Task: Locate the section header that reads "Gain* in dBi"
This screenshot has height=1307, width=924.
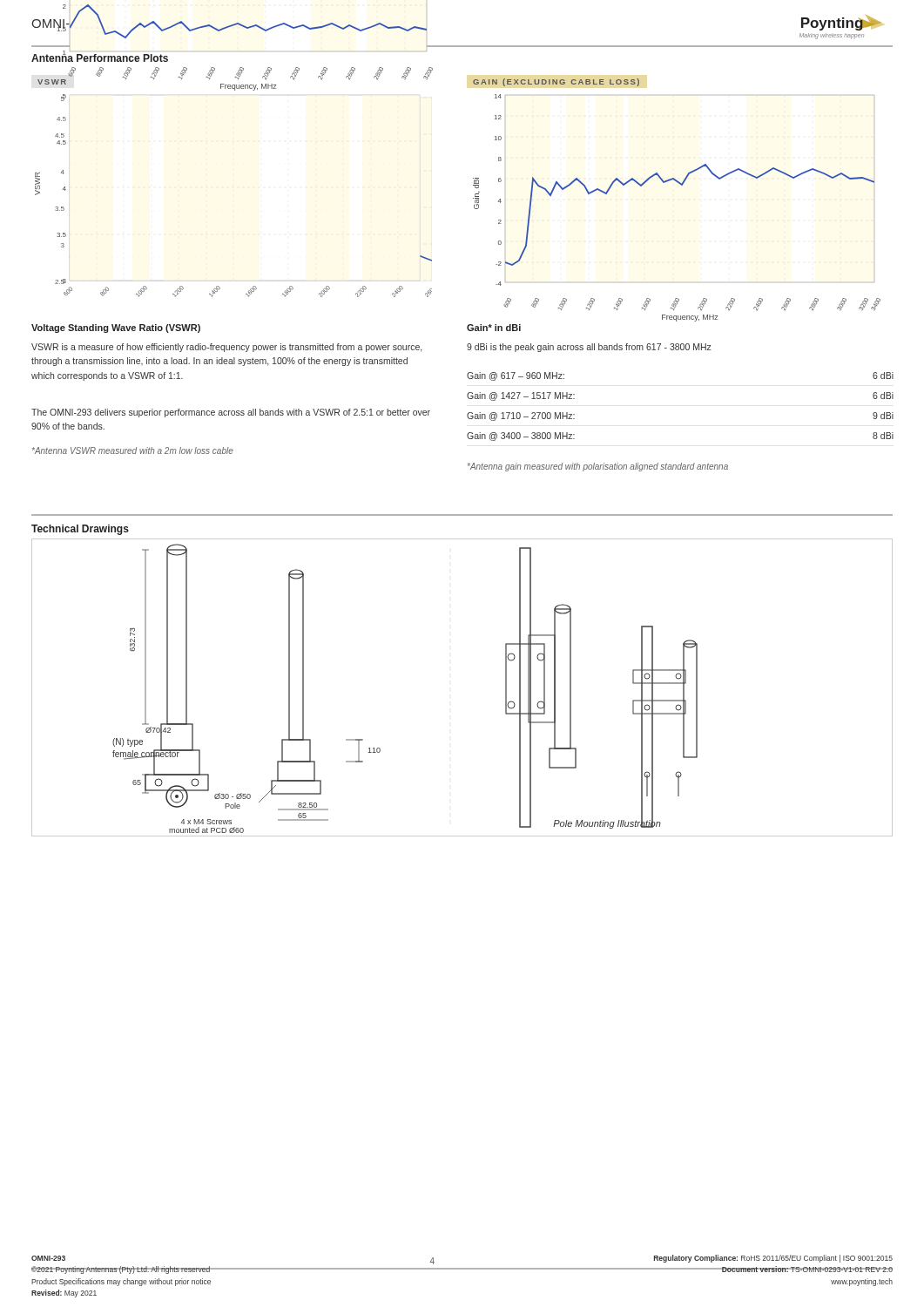Action: click(494, 328)
